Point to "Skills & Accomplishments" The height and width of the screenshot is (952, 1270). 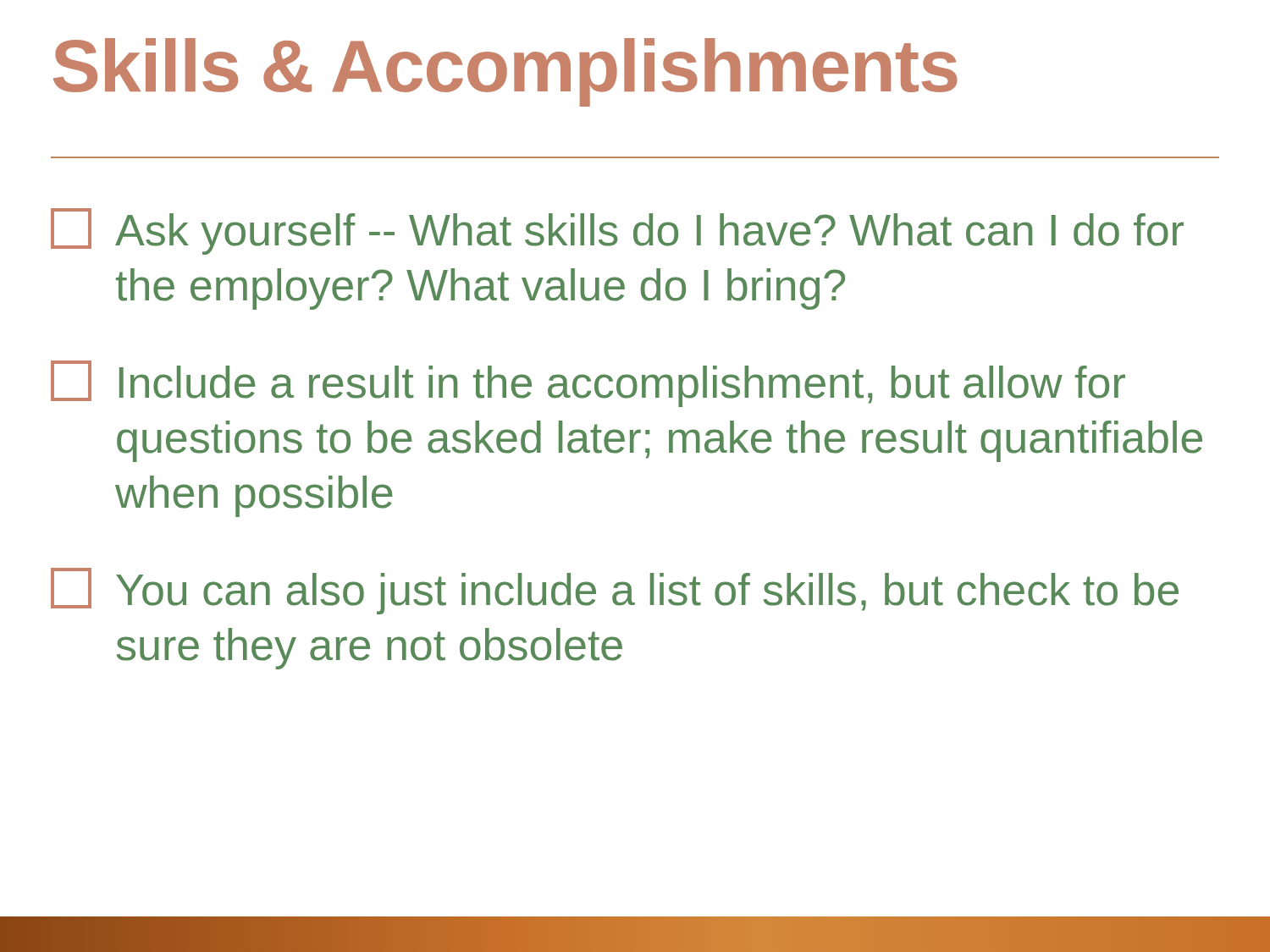click(505, 66)
